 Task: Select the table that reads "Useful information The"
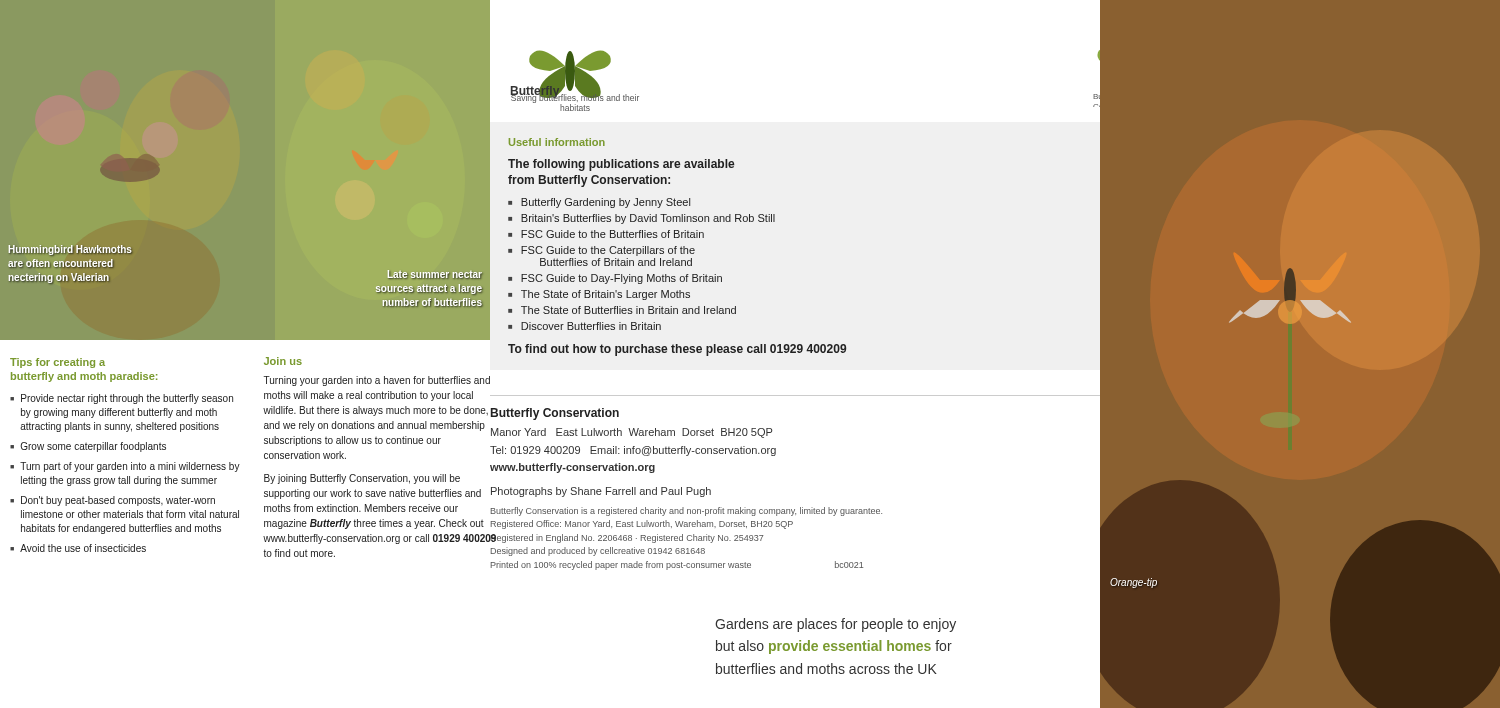[x=813, y=246]
